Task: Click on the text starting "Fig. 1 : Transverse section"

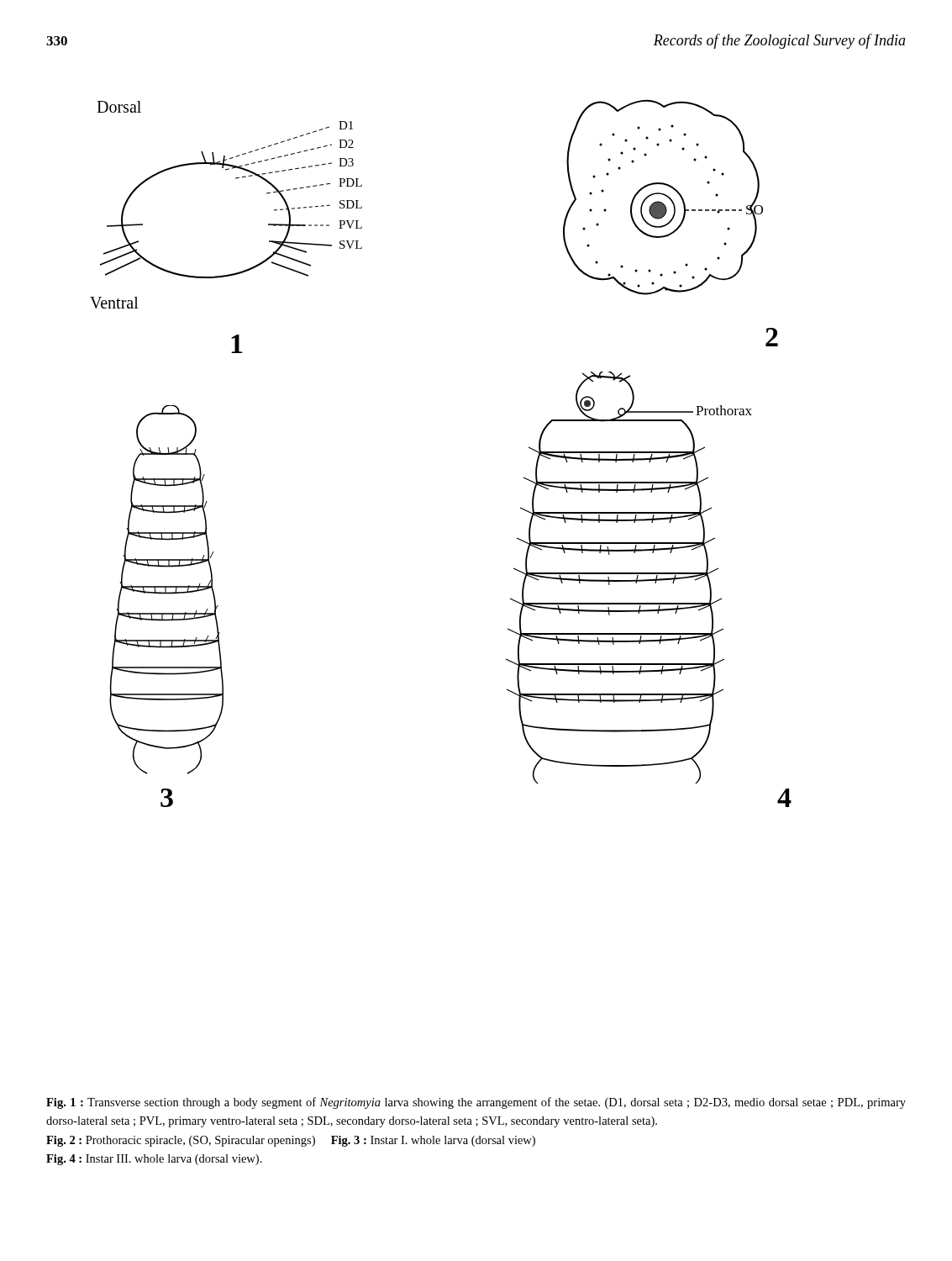Action: tap(476, 1130)
